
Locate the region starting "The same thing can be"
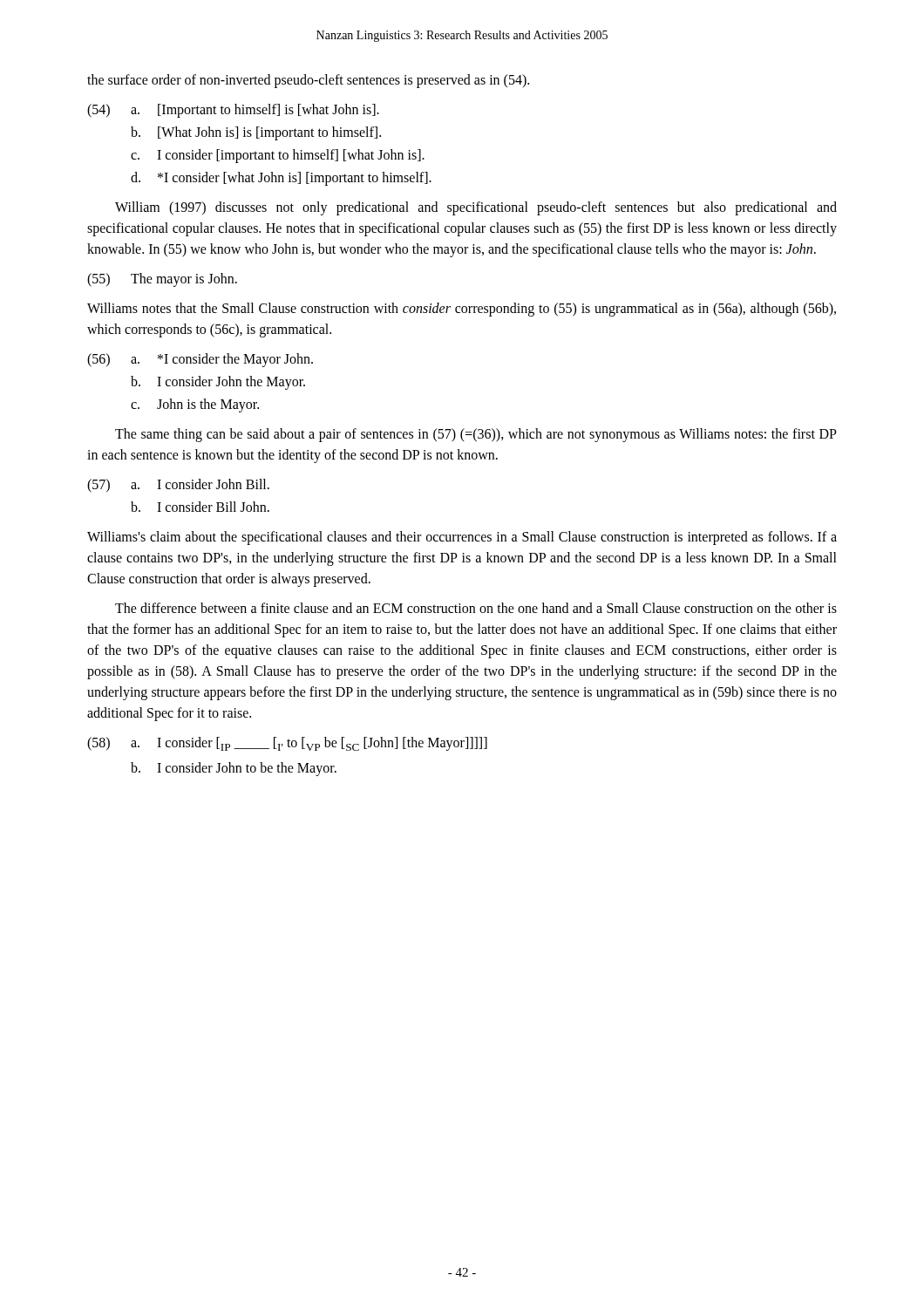pos(462,445)
